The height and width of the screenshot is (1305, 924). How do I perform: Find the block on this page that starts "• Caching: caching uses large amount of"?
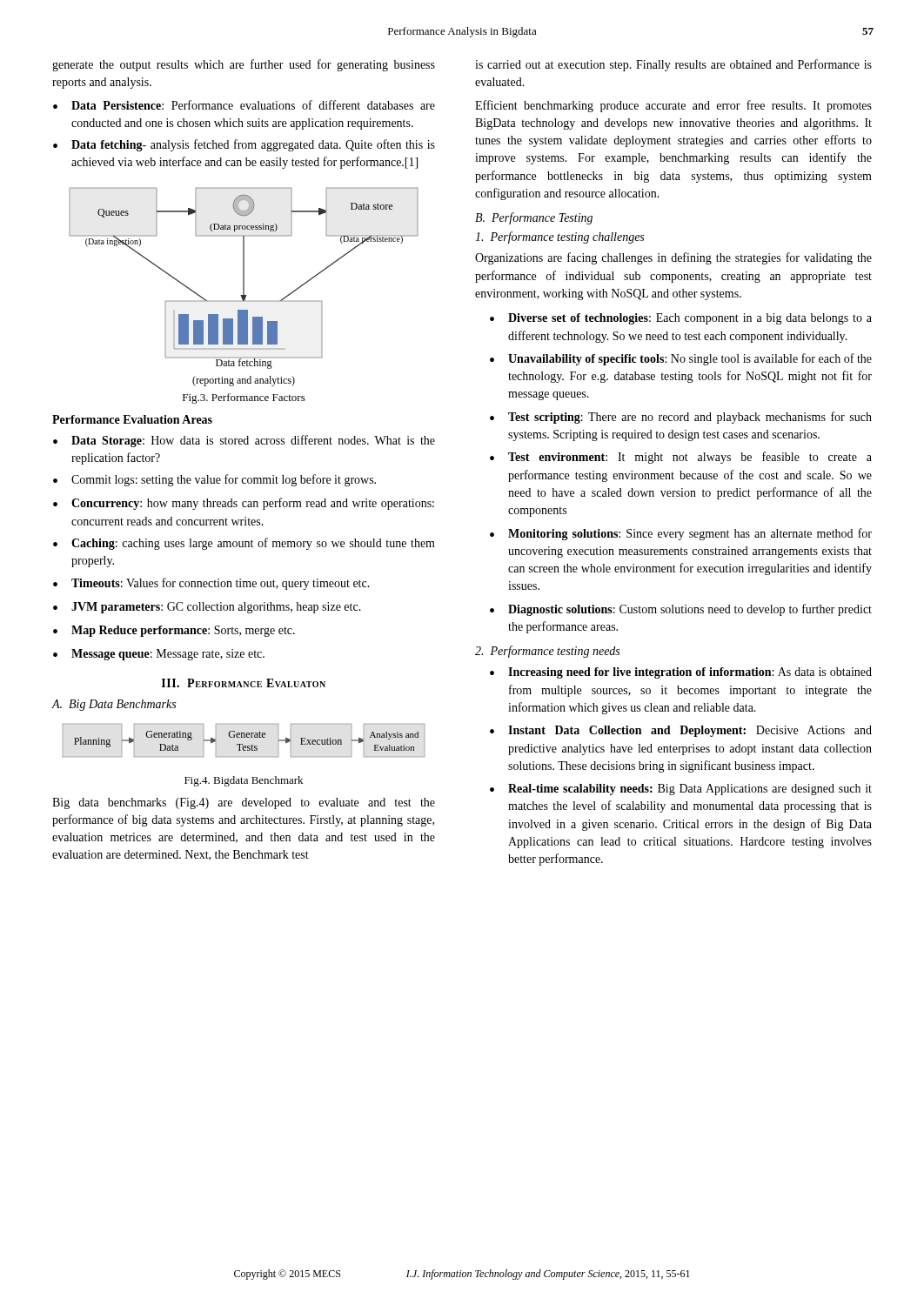point(244,553)
